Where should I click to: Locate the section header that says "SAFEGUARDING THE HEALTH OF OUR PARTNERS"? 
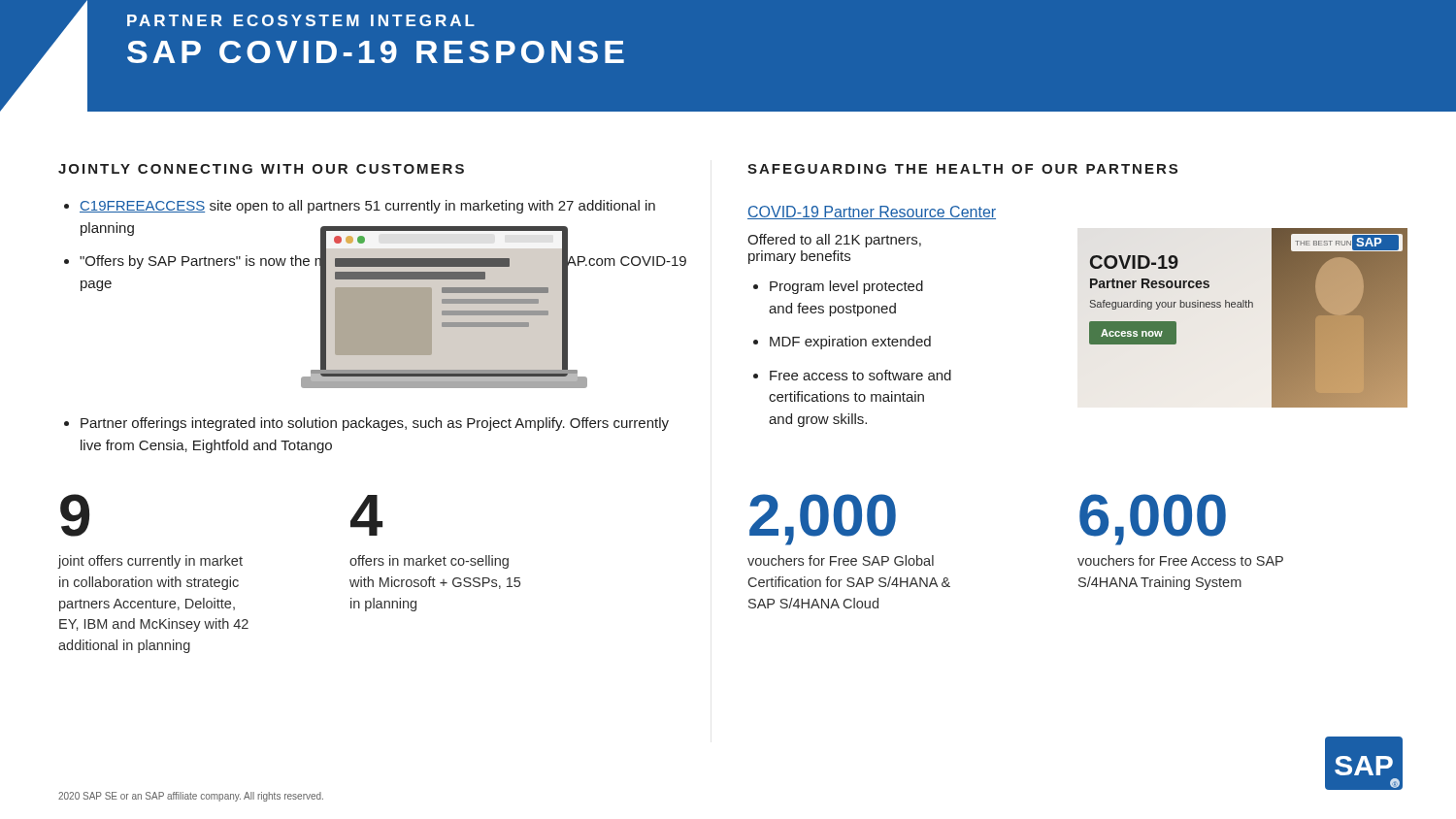point(964,168)
